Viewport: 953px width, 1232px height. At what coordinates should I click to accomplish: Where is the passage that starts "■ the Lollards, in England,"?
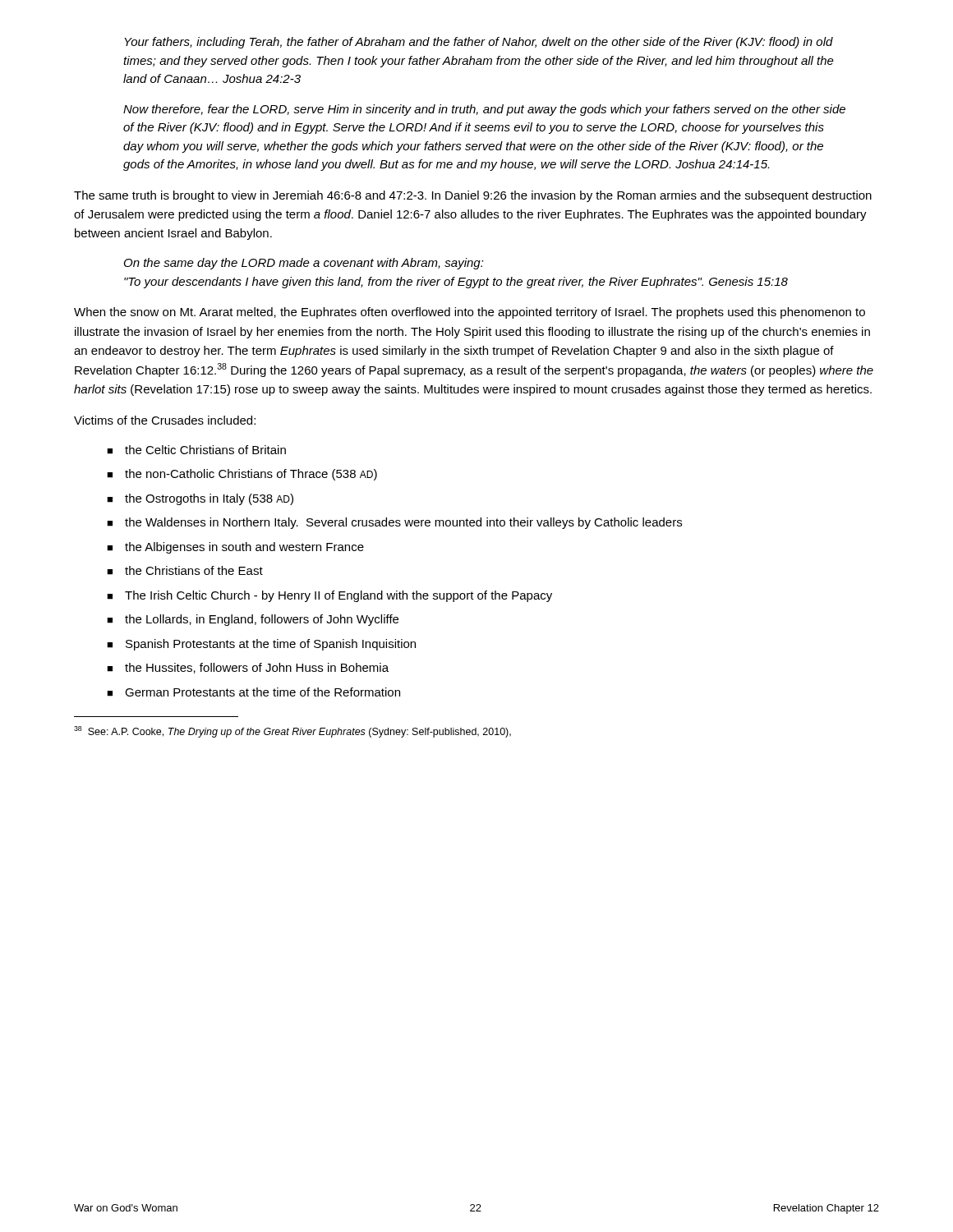click(253, 620)
